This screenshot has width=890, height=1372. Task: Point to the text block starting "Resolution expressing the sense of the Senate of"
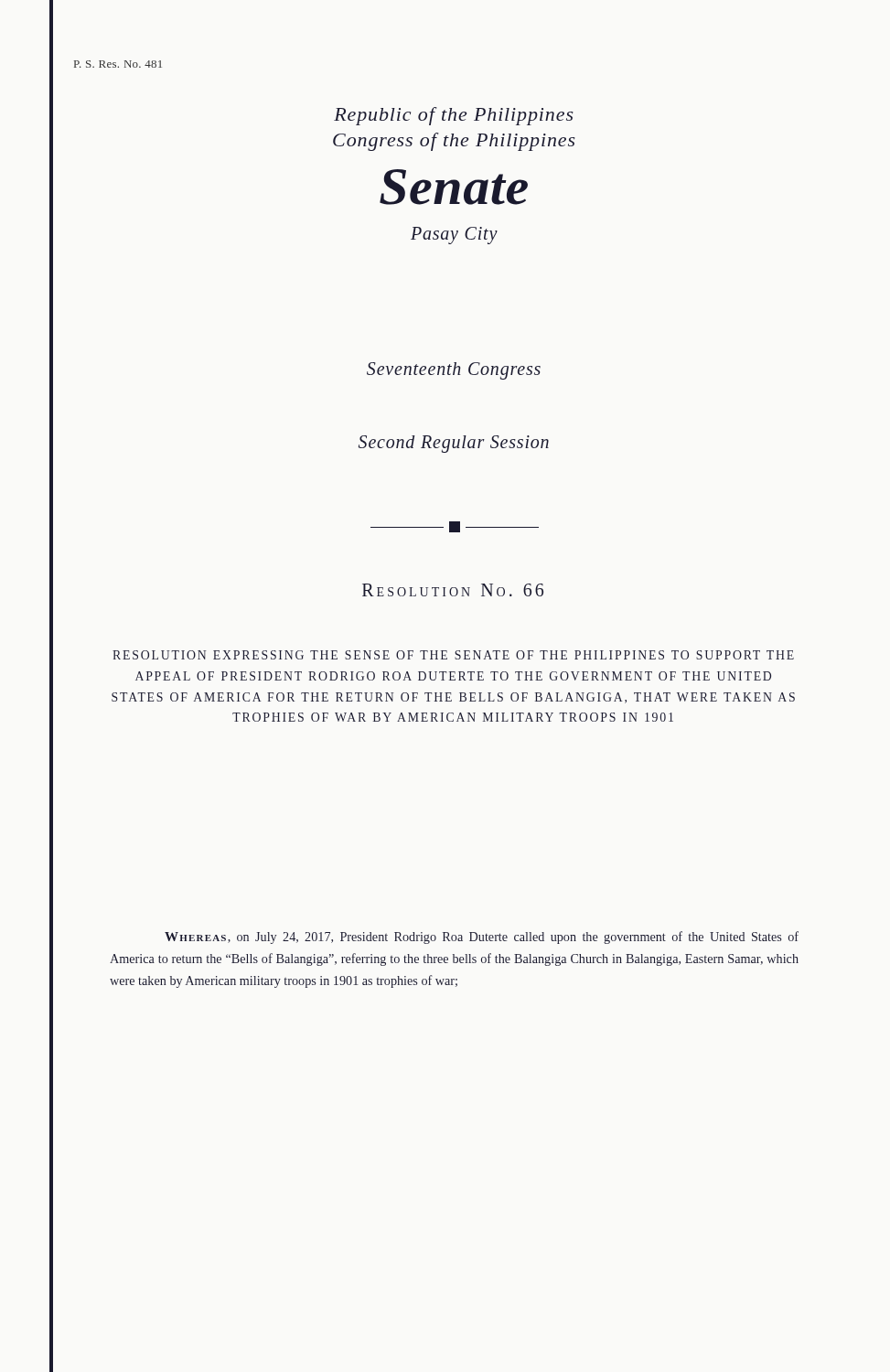point(454,687)
